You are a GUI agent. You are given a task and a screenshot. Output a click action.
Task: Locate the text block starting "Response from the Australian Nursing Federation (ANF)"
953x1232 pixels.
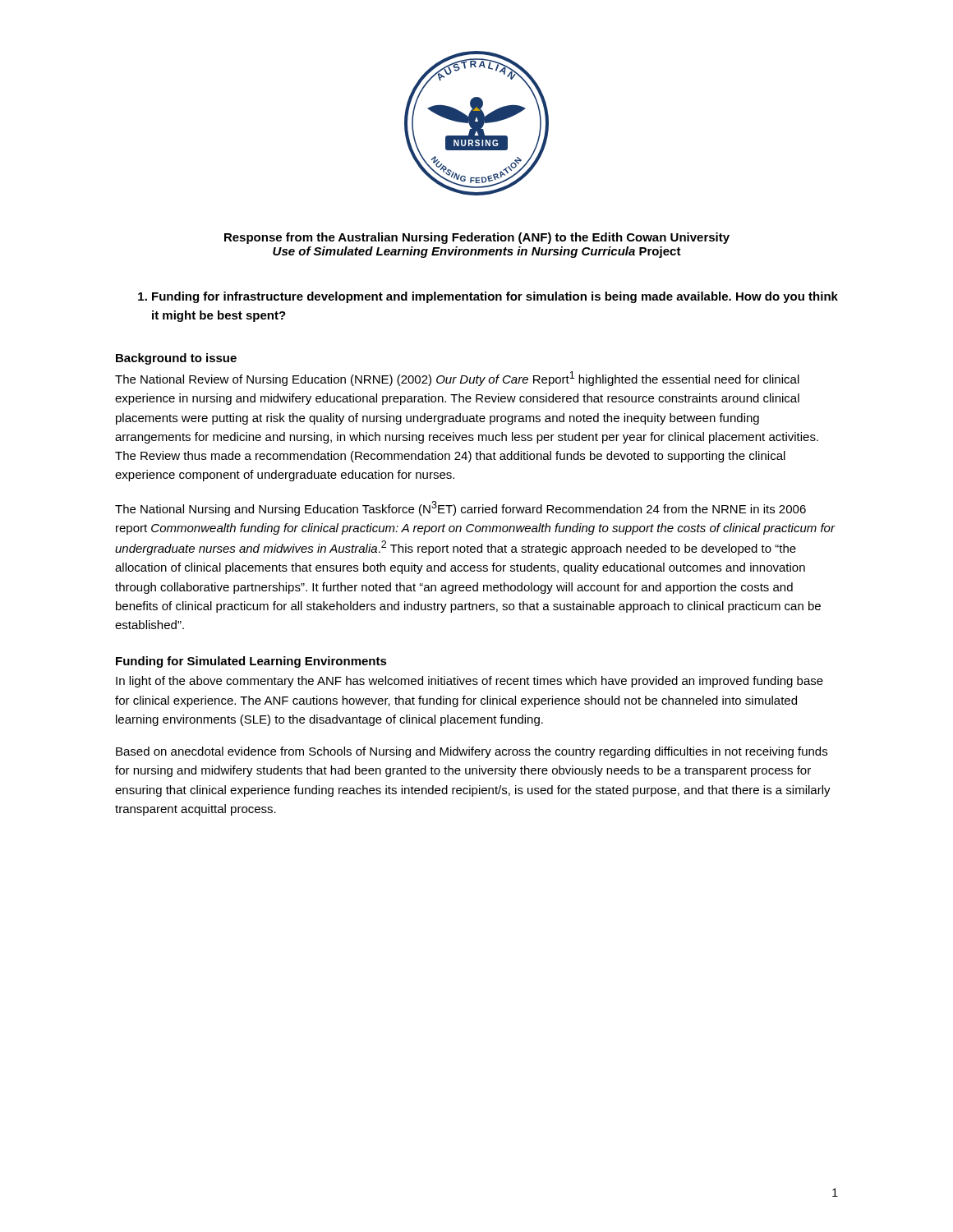pos(476,244)
